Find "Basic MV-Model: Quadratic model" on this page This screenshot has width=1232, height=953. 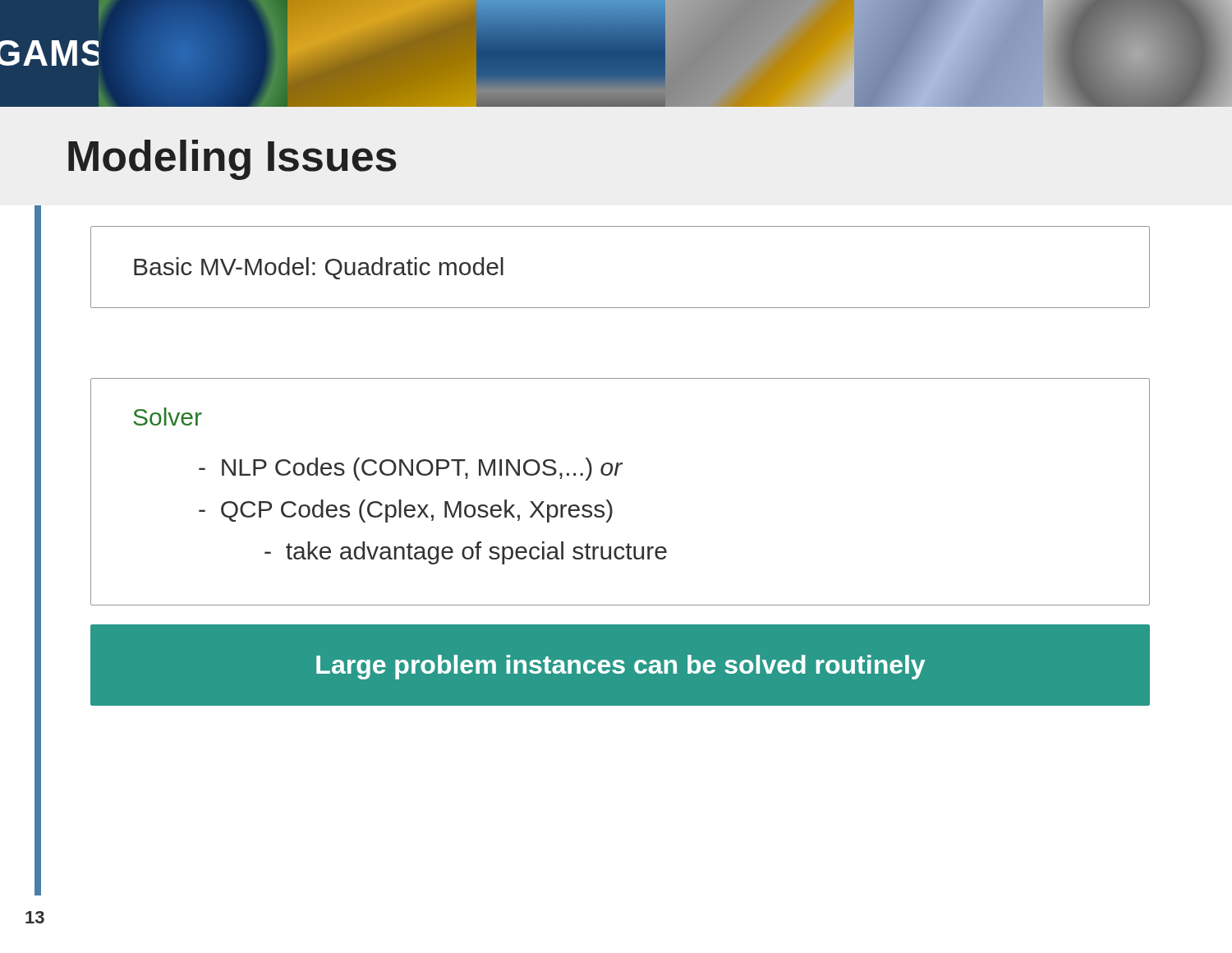tap(620, 267)
